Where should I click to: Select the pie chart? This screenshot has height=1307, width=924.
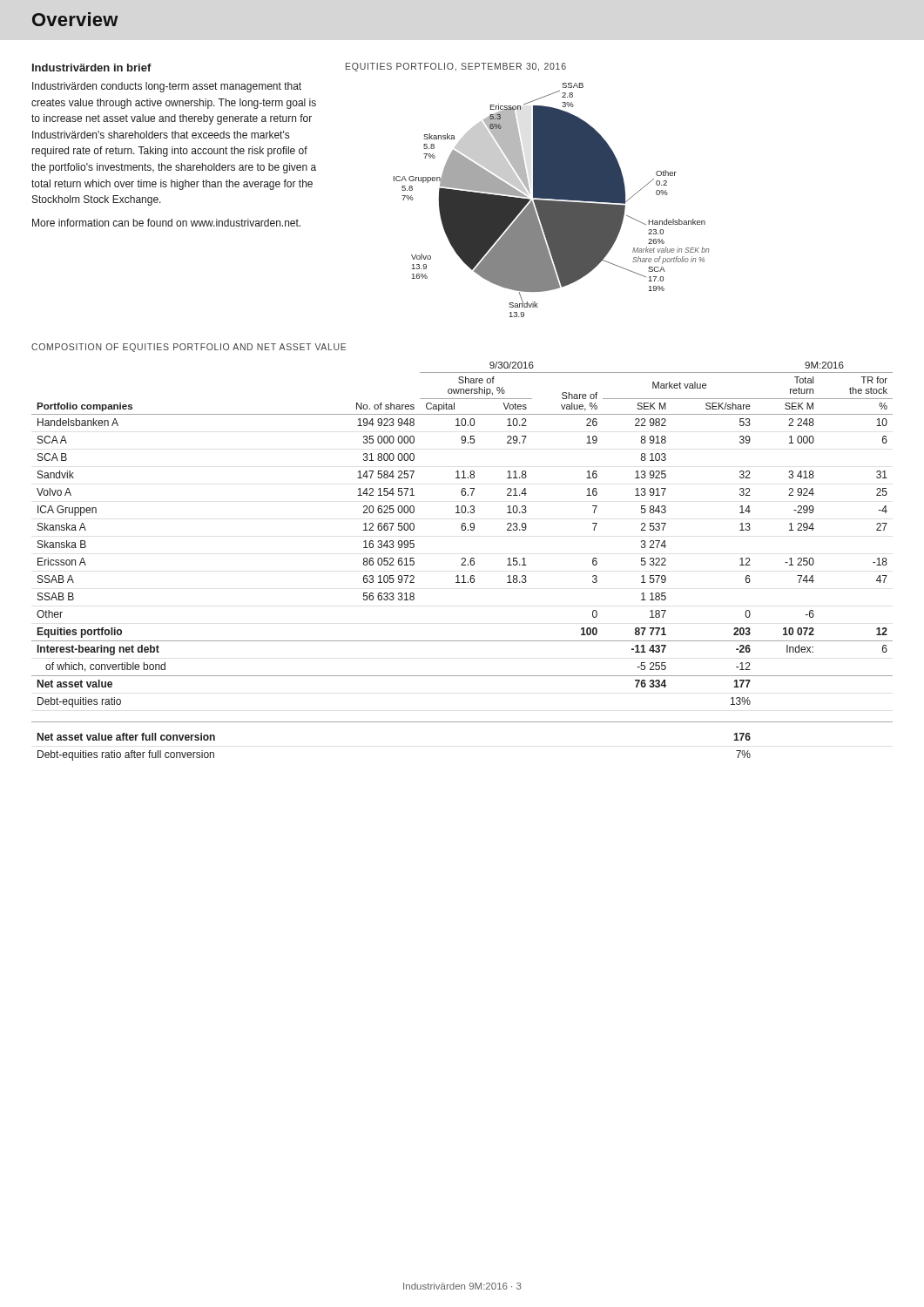[x=619, y=200]
